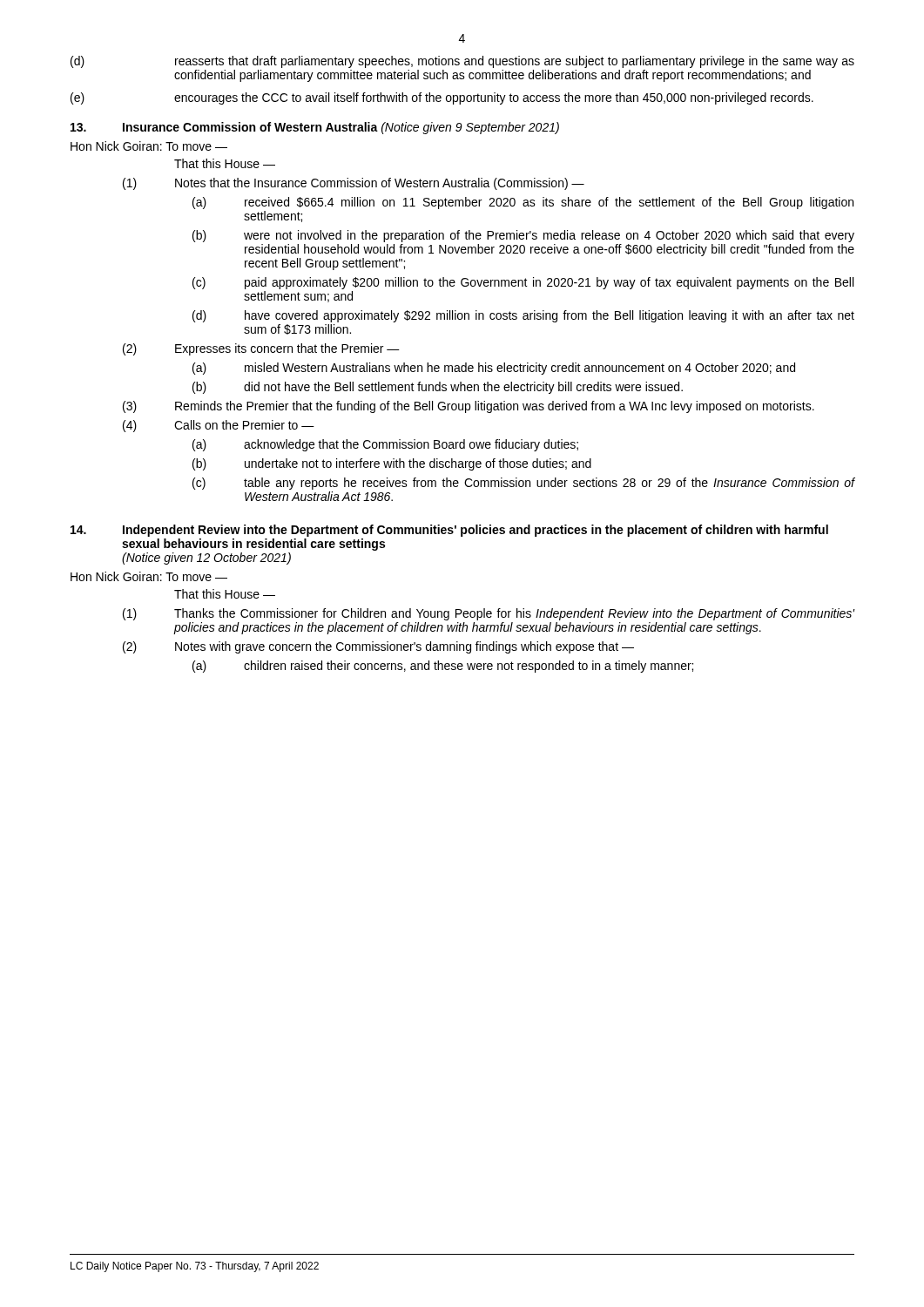Select the text starting "(c) table any reports he receives from the"
The image size is (924, 1307).
(x=523, y=490)
